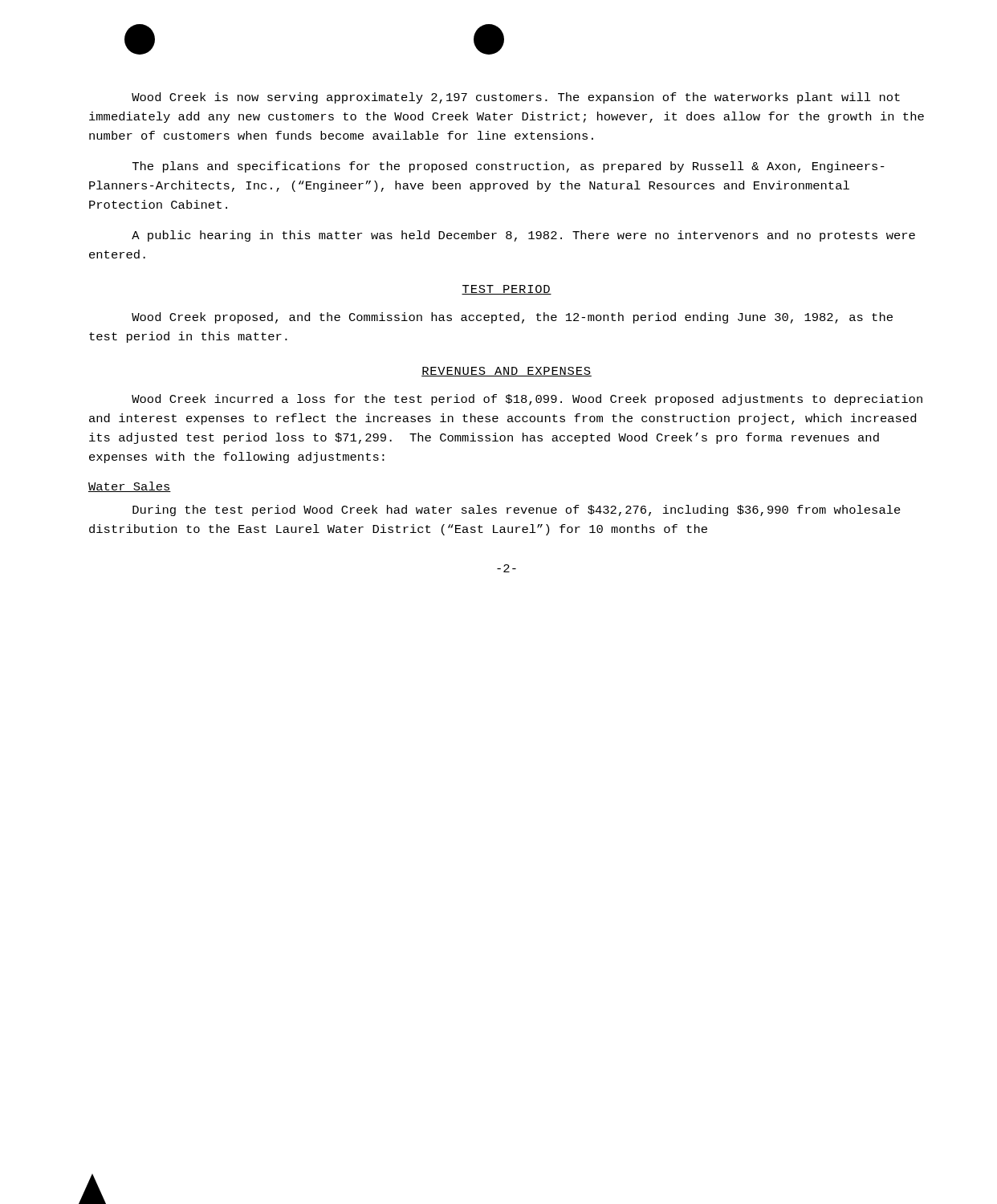Click on the region starting "REVENUES AND EXPENSES"
This screenshot has height=1204, width=997.
coord(507,372)
